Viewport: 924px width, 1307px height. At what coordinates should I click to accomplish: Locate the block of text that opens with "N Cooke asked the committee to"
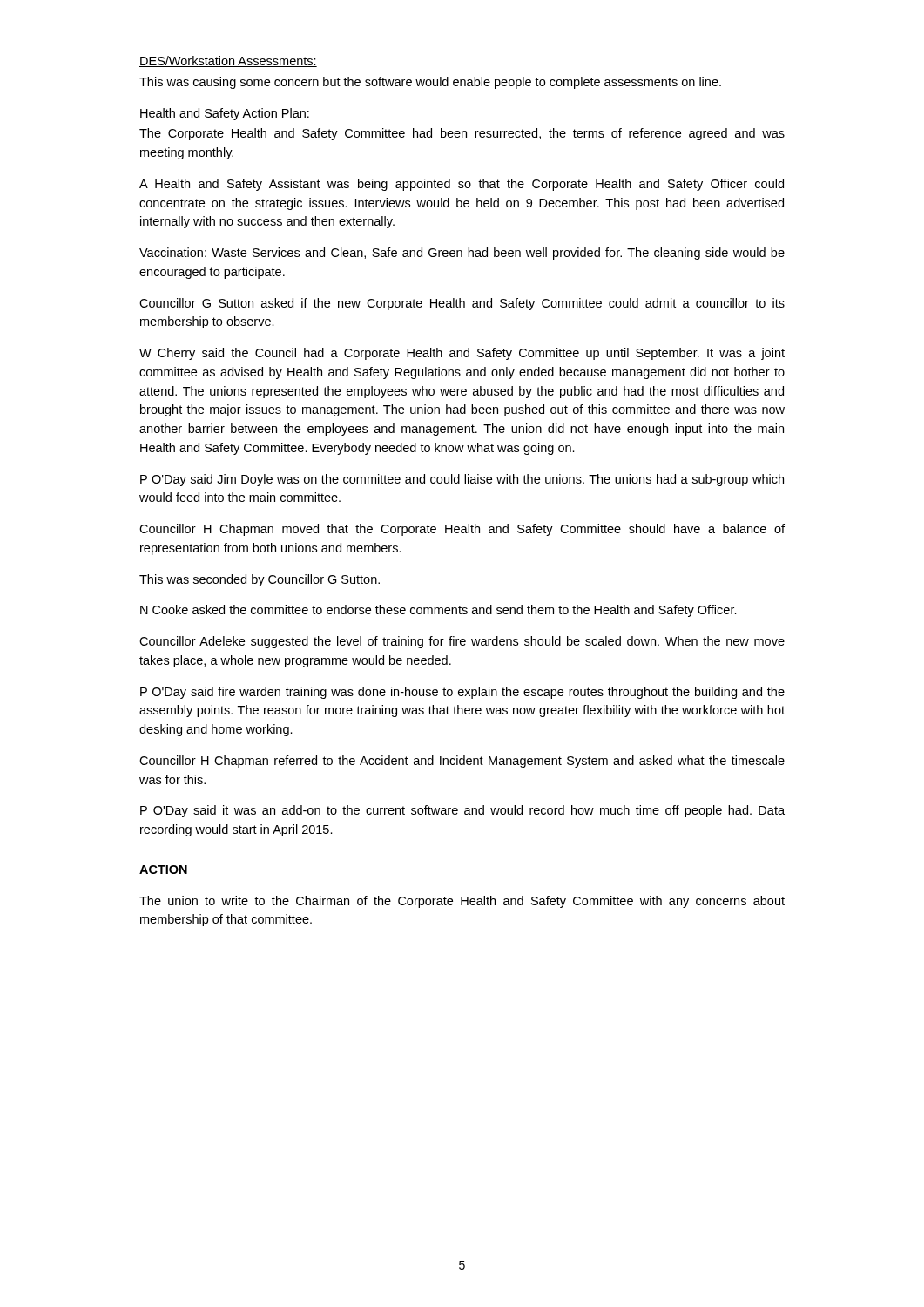(438, 610)
